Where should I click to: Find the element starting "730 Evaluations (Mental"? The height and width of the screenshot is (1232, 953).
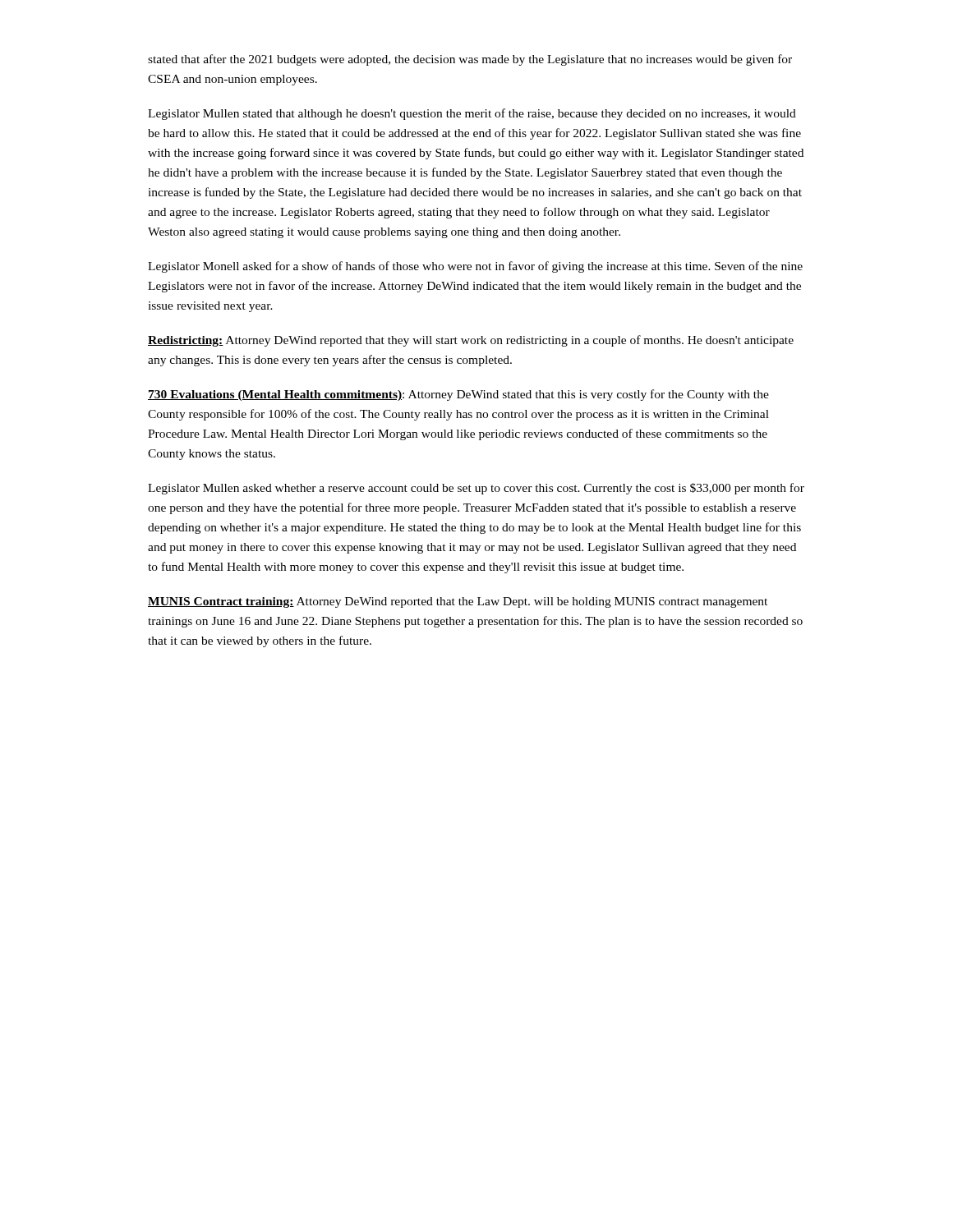[x=458, y=424]
